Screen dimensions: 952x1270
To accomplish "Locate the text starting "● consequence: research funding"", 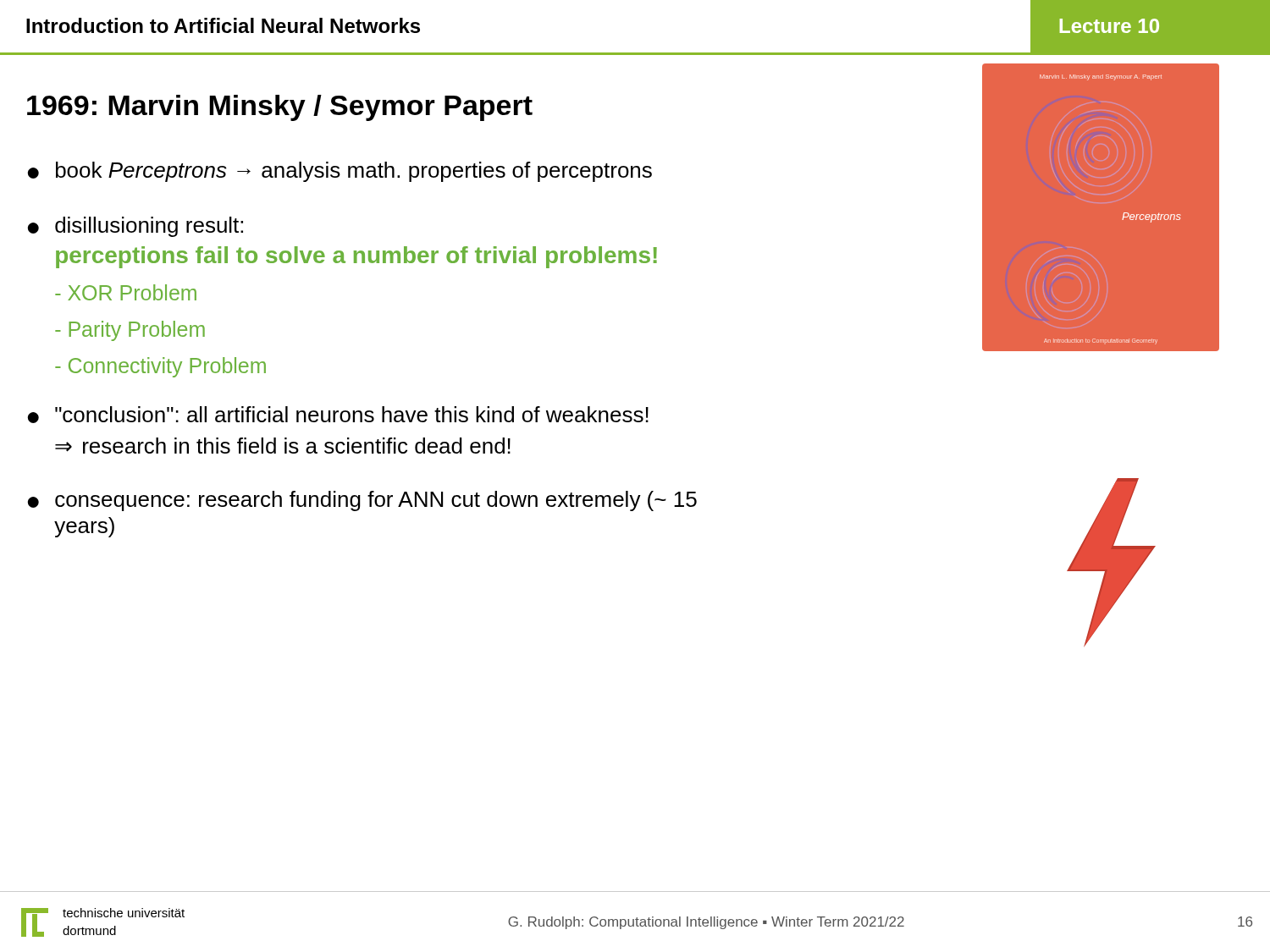I will pyautogui.click(x=394, y=513).
